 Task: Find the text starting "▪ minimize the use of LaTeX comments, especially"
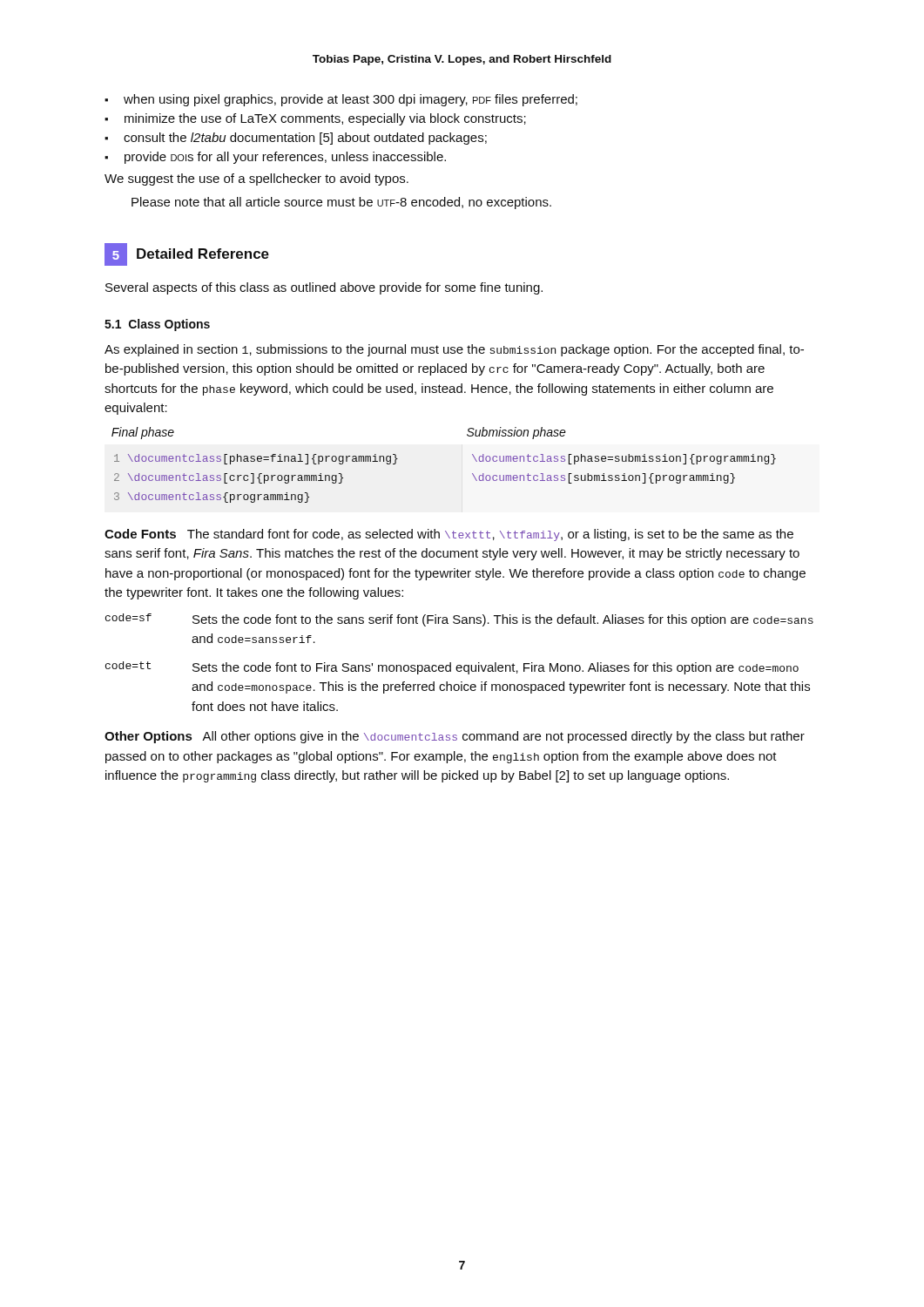(462, 118)
